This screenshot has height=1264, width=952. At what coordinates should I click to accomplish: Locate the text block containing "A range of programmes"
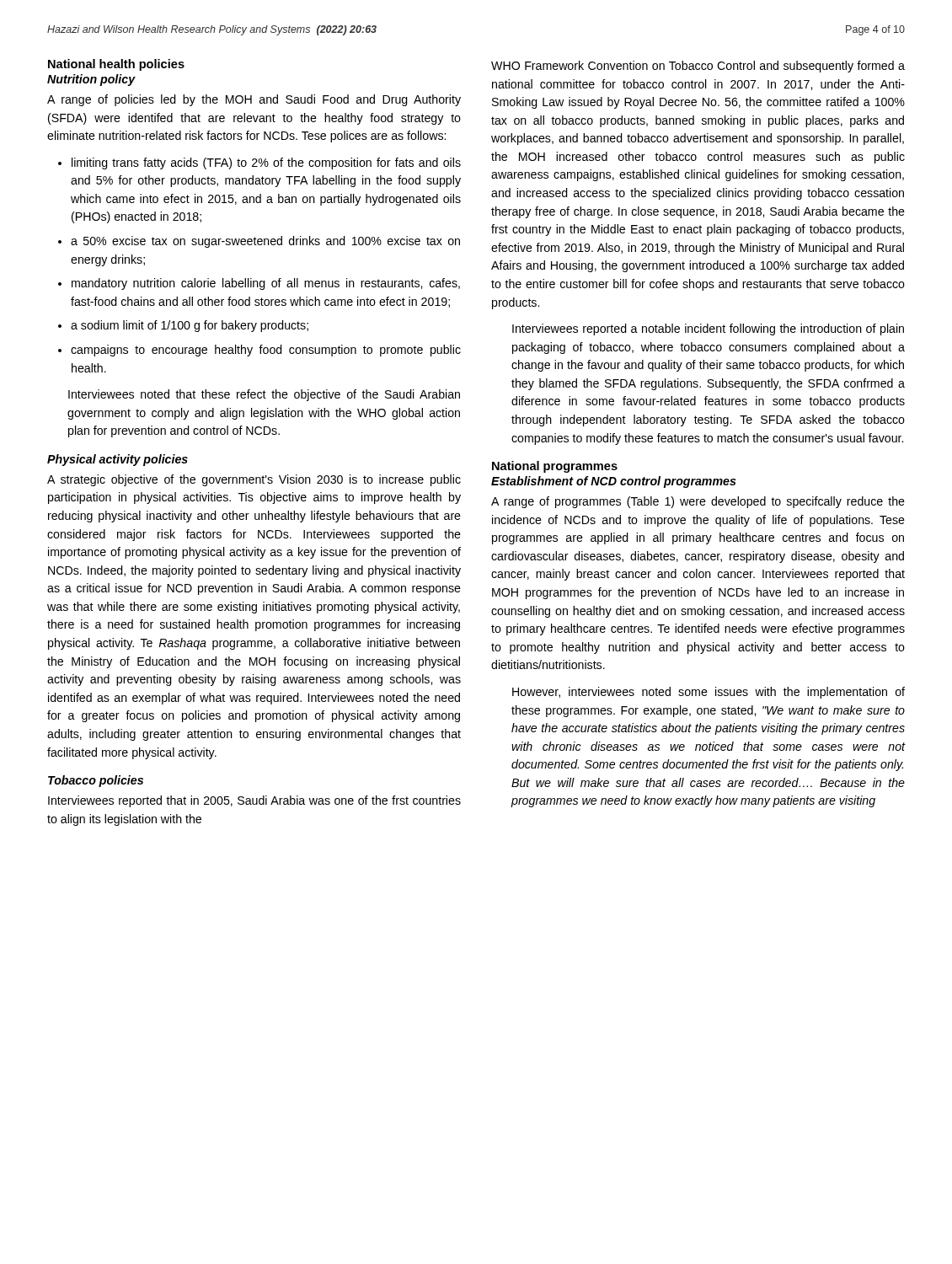(x=698, y=652)
